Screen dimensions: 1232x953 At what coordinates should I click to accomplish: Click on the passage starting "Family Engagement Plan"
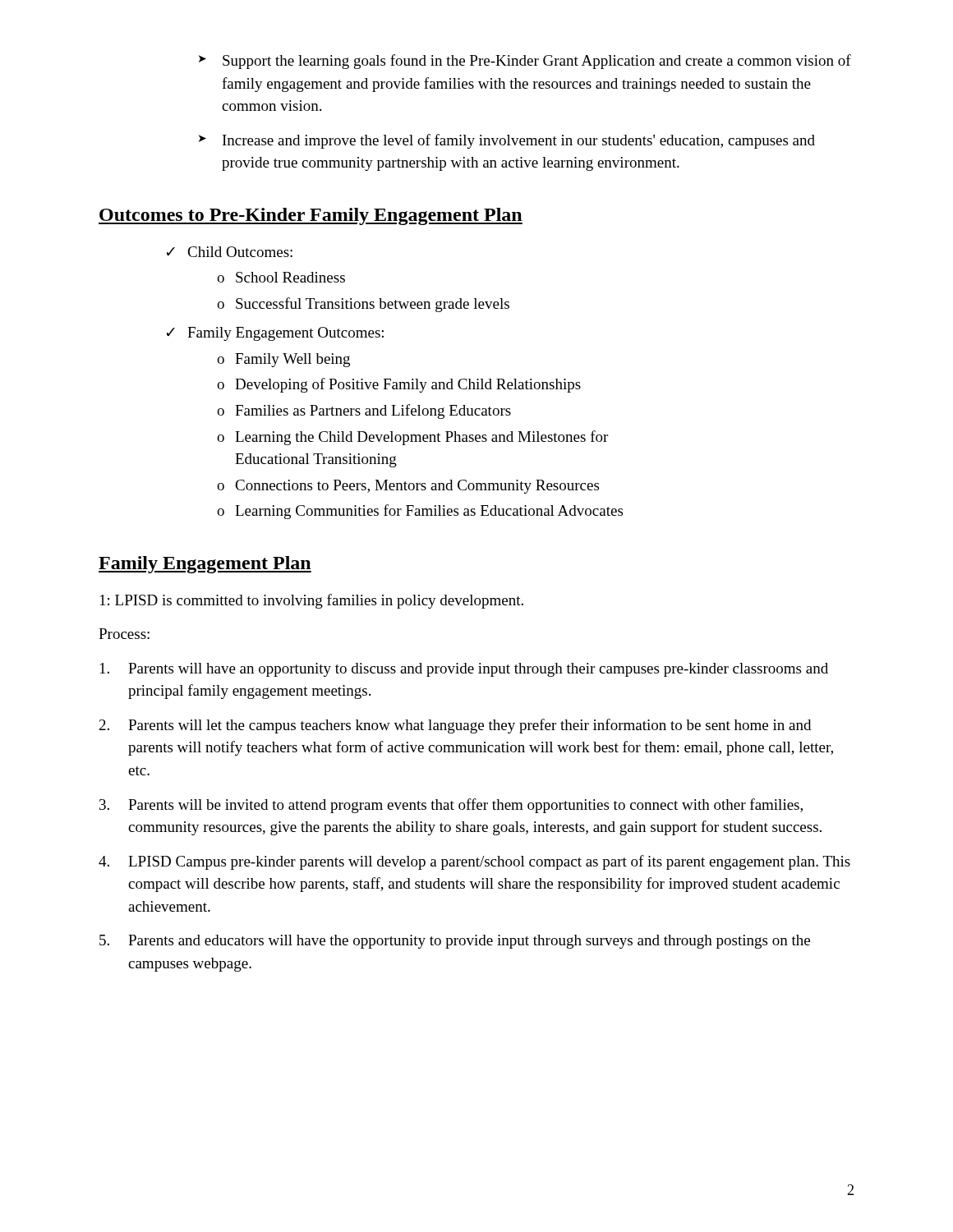[x=205, y=562]
